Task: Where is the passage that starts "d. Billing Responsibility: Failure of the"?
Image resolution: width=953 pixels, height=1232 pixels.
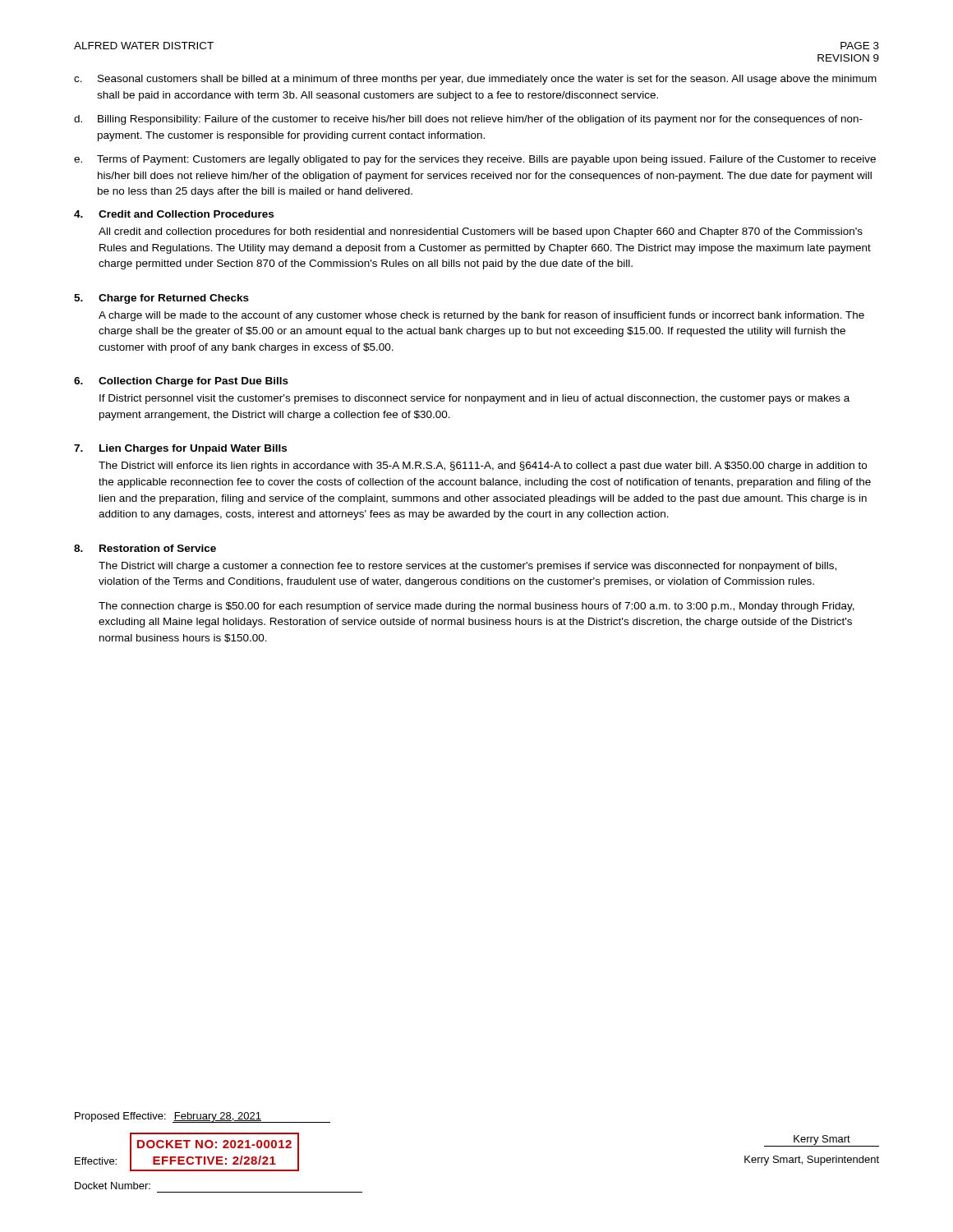Action: click(476, 127)
